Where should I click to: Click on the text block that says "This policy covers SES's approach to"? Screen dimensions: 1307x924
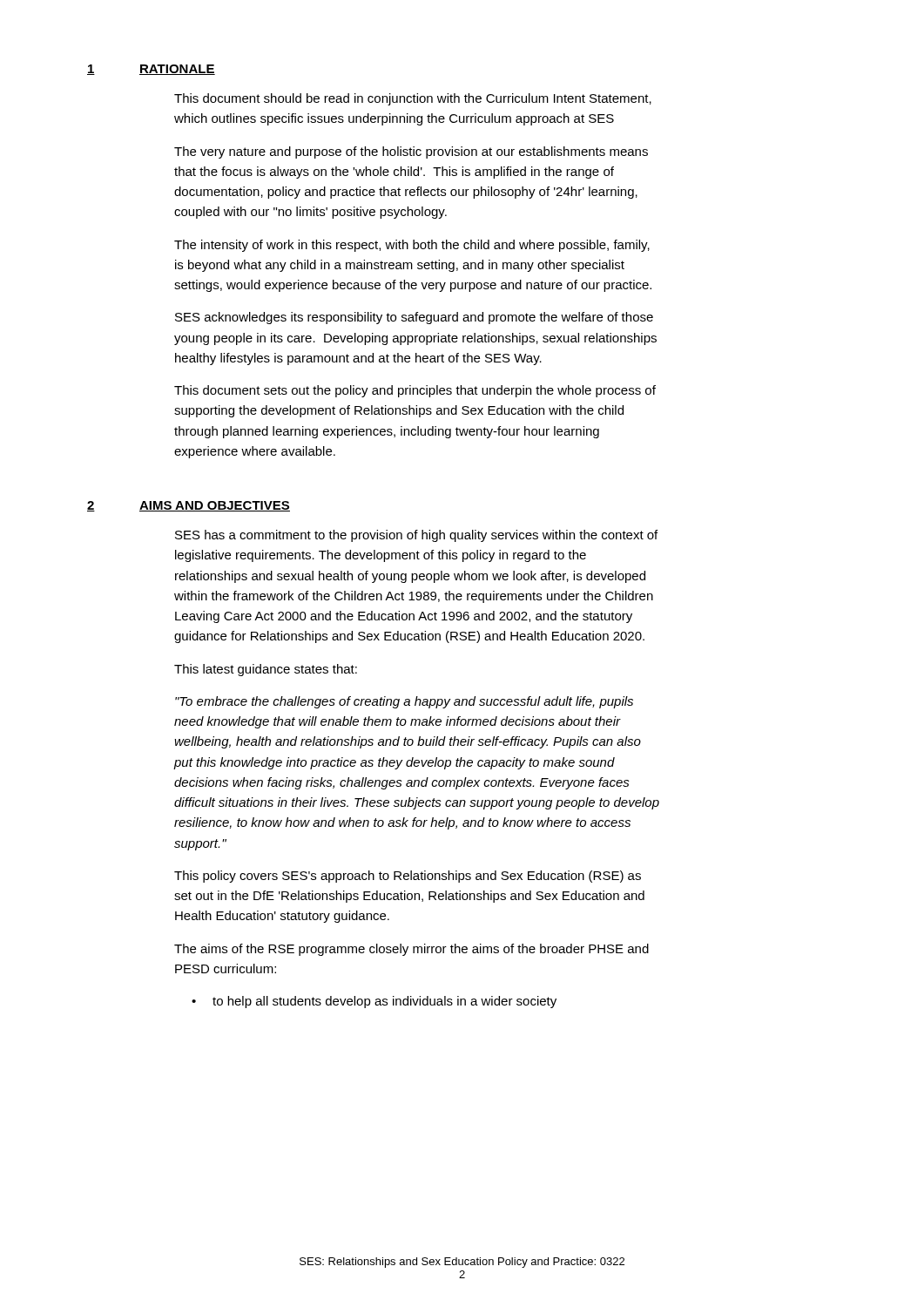pyautogui.click(x=410, y=895)
